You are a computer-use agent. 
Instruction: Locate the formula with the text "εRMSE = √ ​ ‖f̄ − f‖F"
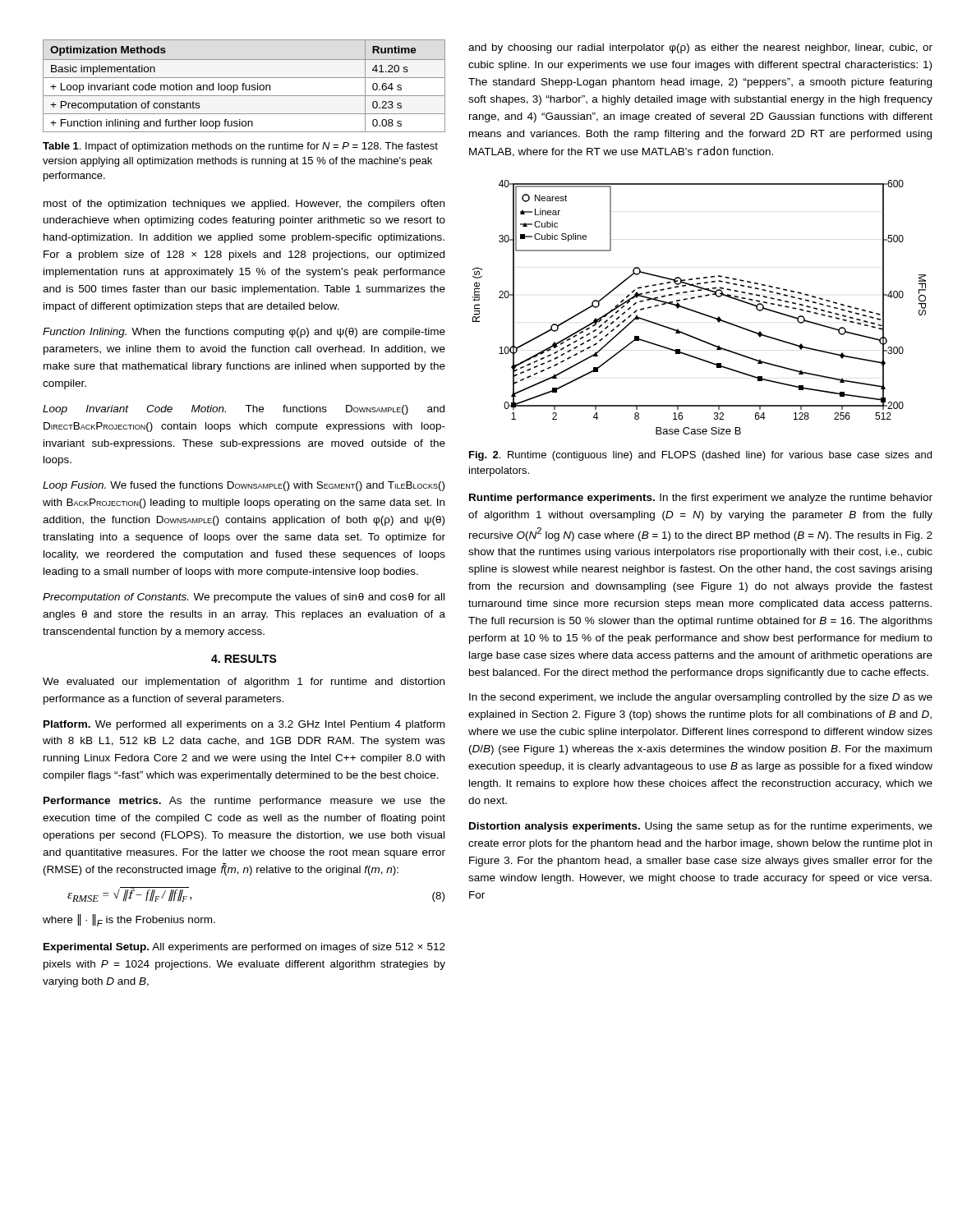[152, 894]
